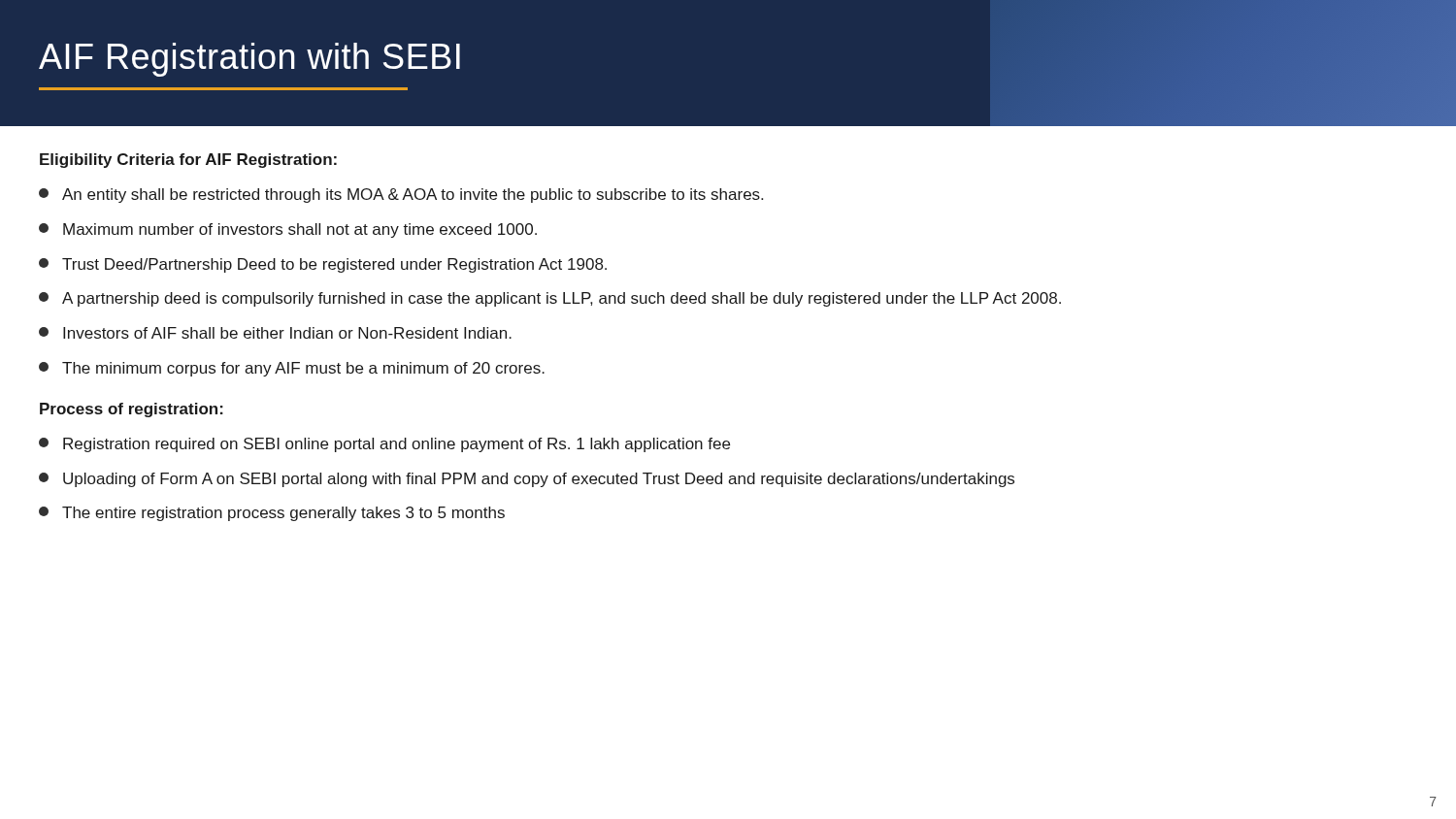Locate the list item containing "Uploading of Form A on SEBI"
Screen dimensions: 819x1456
pyautogui.click(x=728, y=479)
